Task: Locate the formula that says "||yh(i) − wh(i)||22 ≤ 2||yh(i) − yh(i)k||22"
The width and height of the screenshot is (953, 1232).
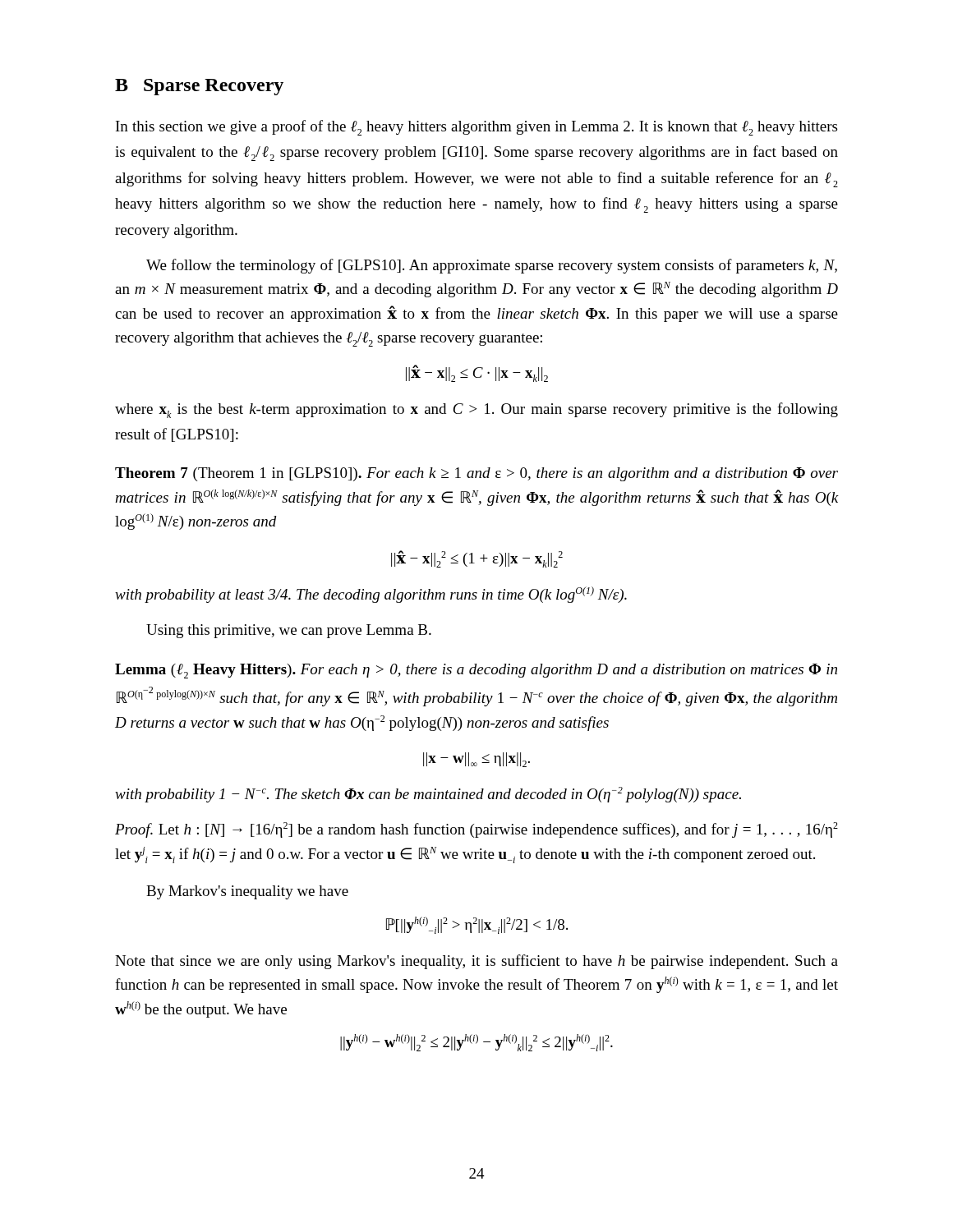Action: (x=476, y=1044)
